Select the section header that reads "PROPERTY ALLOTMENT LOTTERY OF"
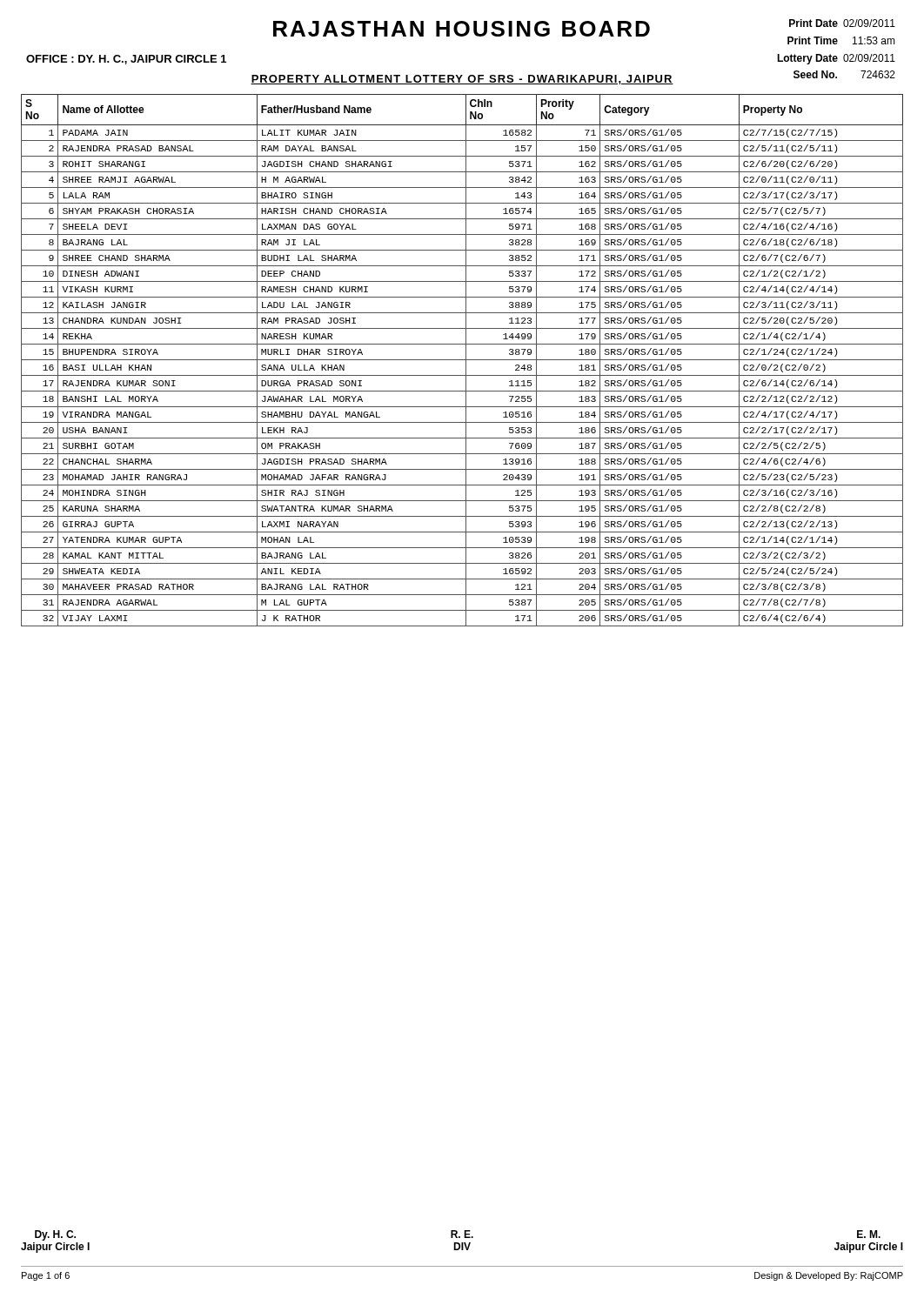 pyautogui.click(x=462, y=79)
